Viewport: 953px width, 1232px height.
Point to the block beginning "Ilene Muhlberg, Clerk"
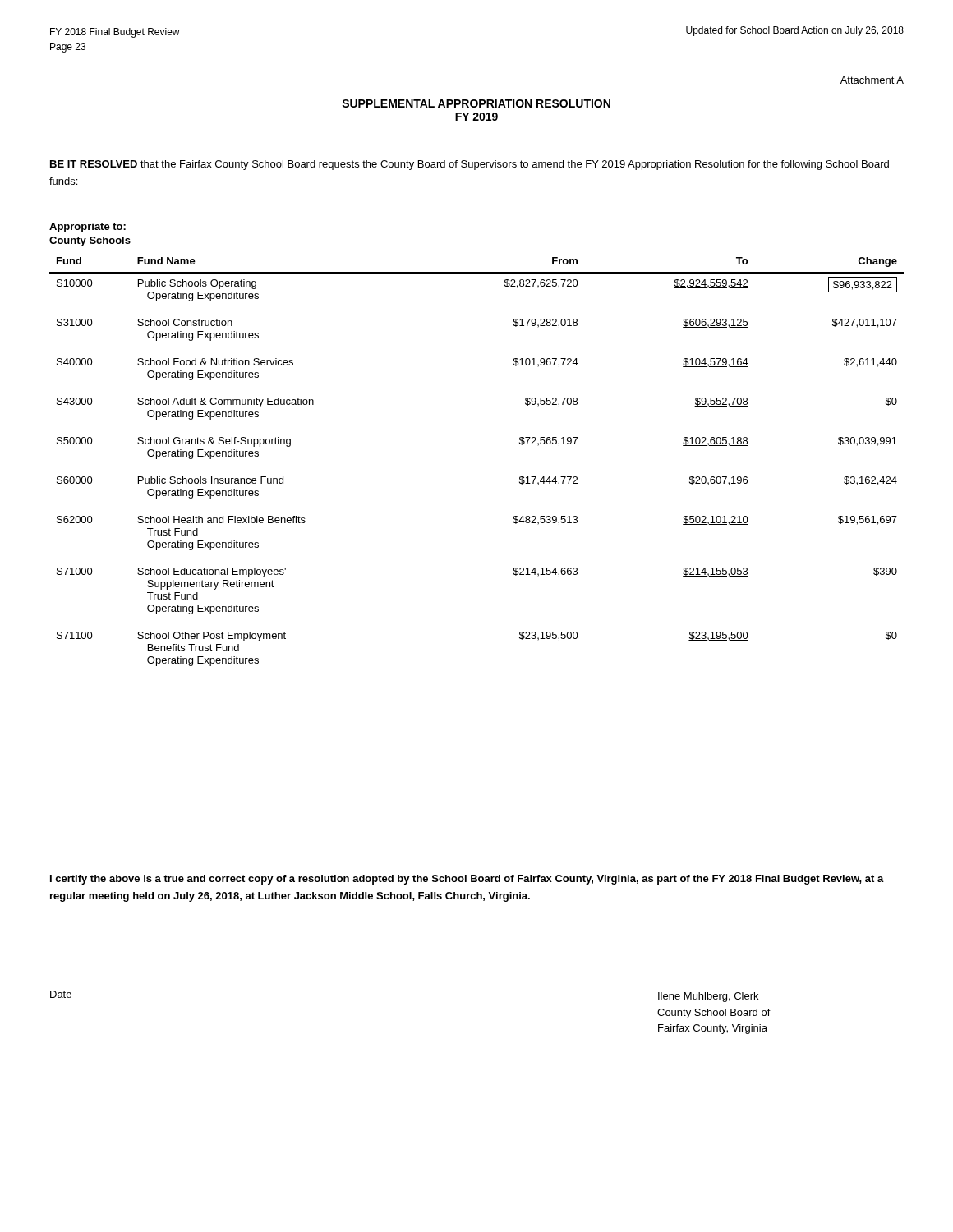click(781, 1012)
